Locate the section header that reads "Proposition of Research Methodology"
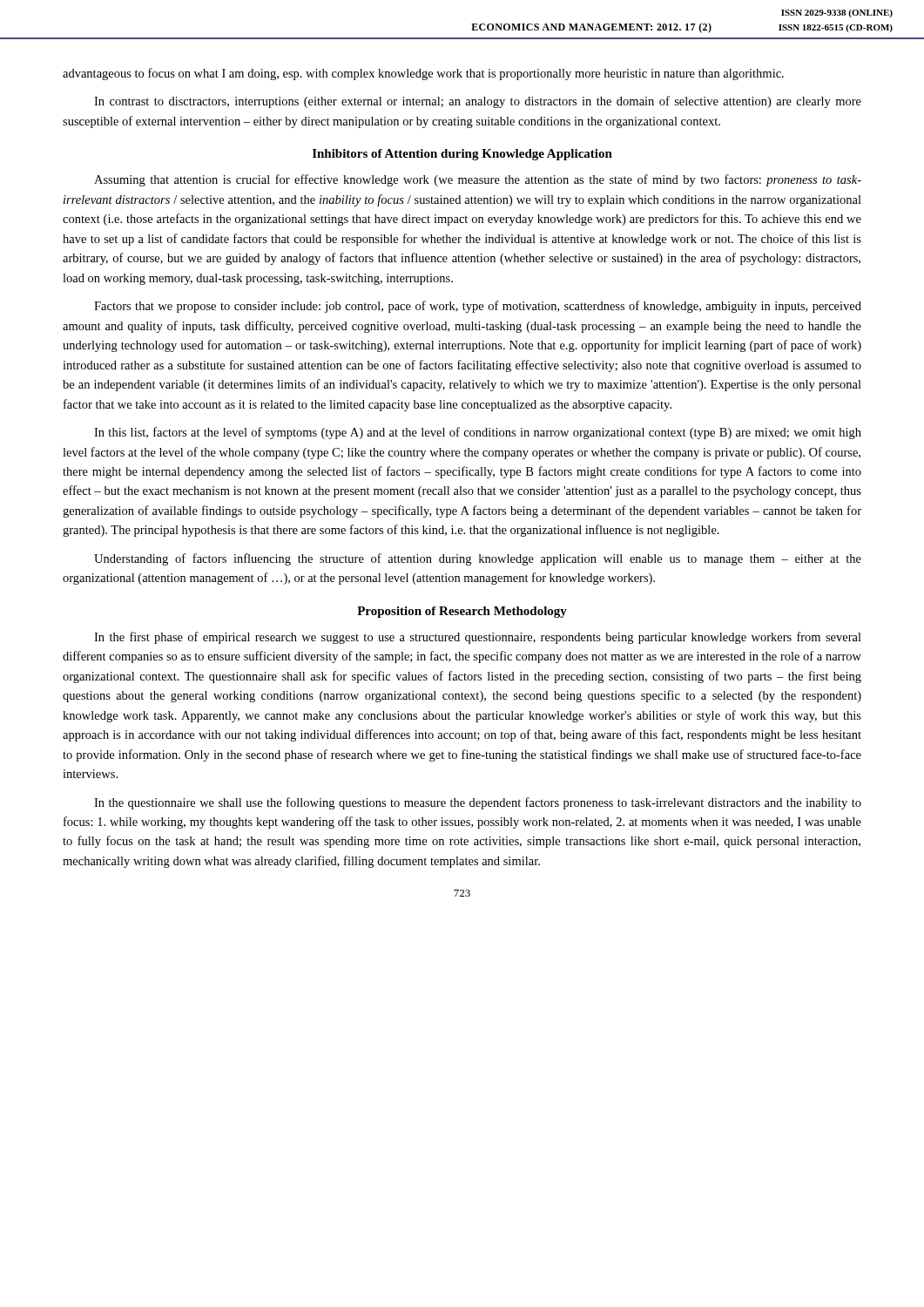The image size is (924, 1307). (462, 611)
